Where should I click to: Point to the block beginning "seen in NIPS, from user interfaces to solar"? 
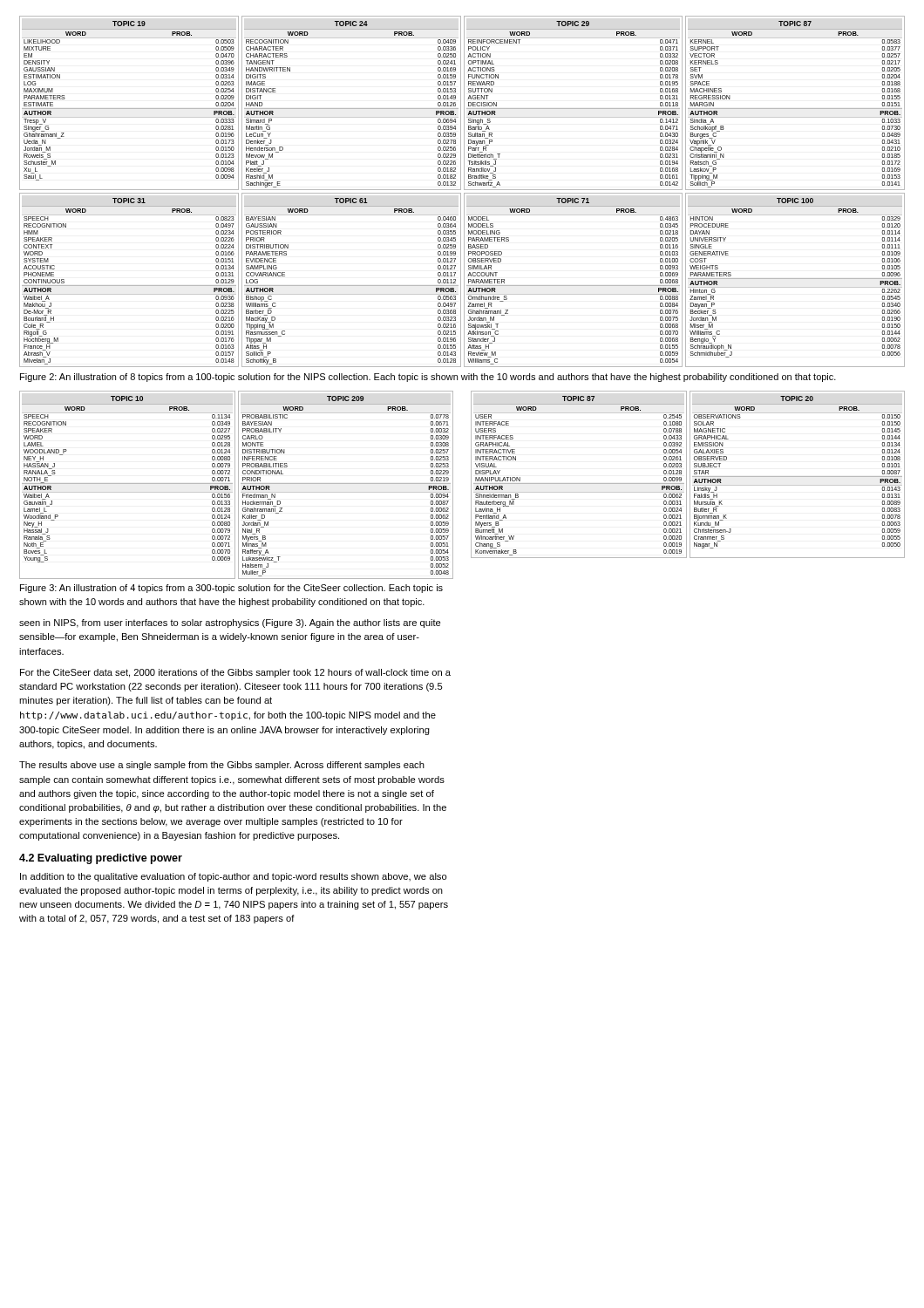[236, 729]
